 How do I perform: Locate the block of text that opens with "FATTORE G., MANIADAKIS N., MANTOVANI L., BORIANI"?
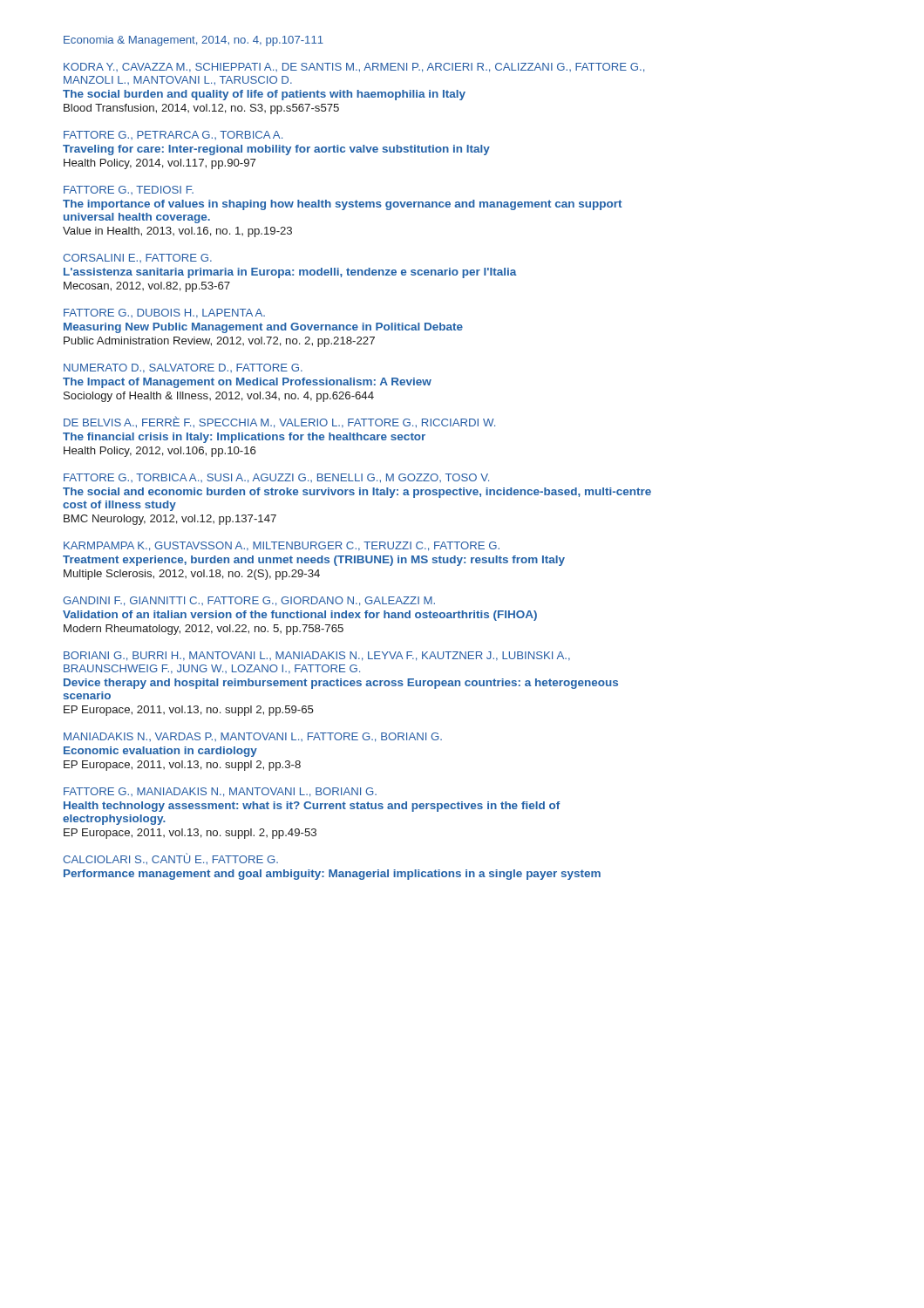[x=462, y=812]
